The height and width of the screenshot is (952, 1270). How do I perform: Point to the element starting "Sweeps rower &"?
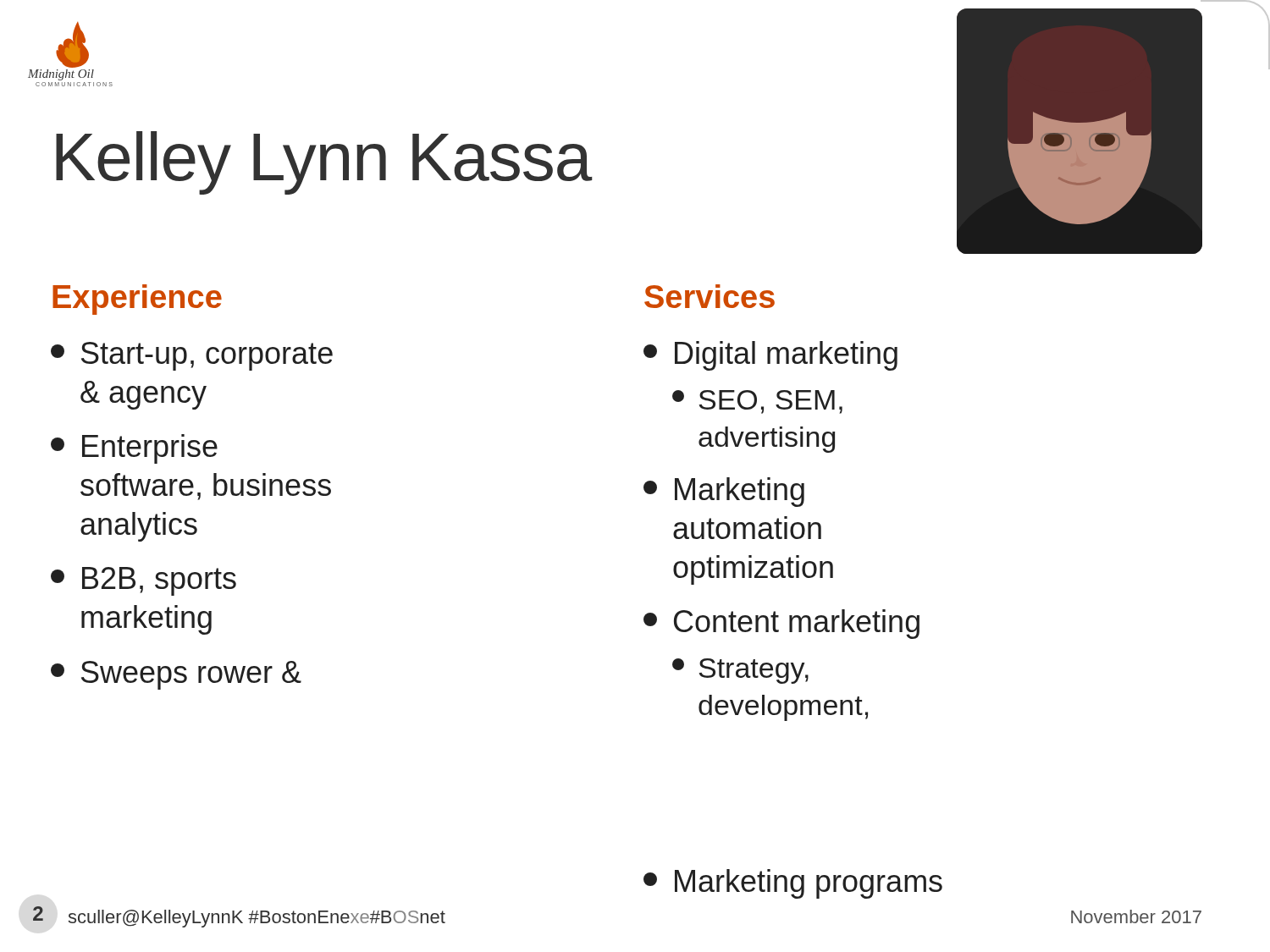(x=176, y=672)
